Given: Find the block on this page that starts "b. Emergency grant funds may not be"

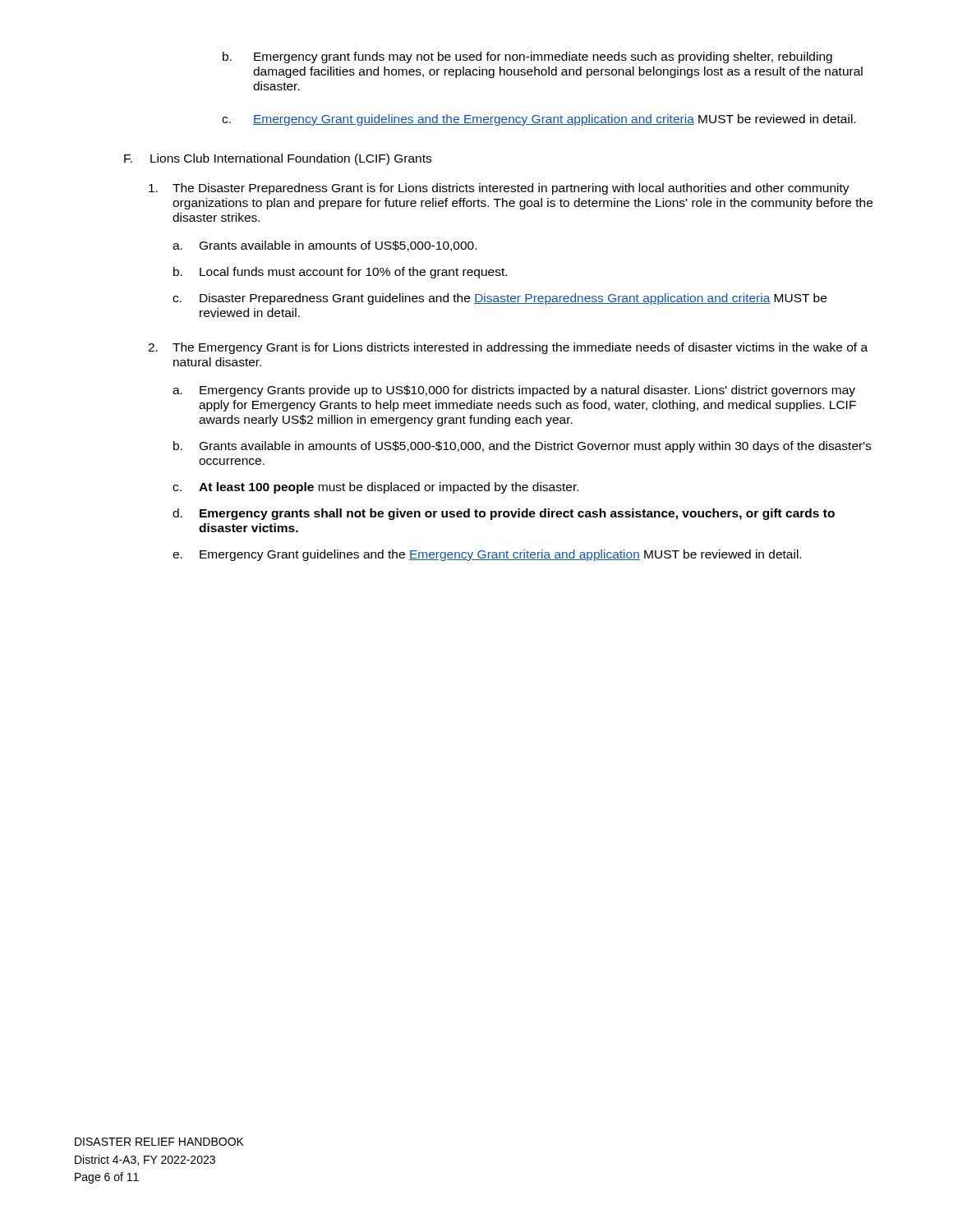Looking at the screenshot, I should click(x=550, y=71).
